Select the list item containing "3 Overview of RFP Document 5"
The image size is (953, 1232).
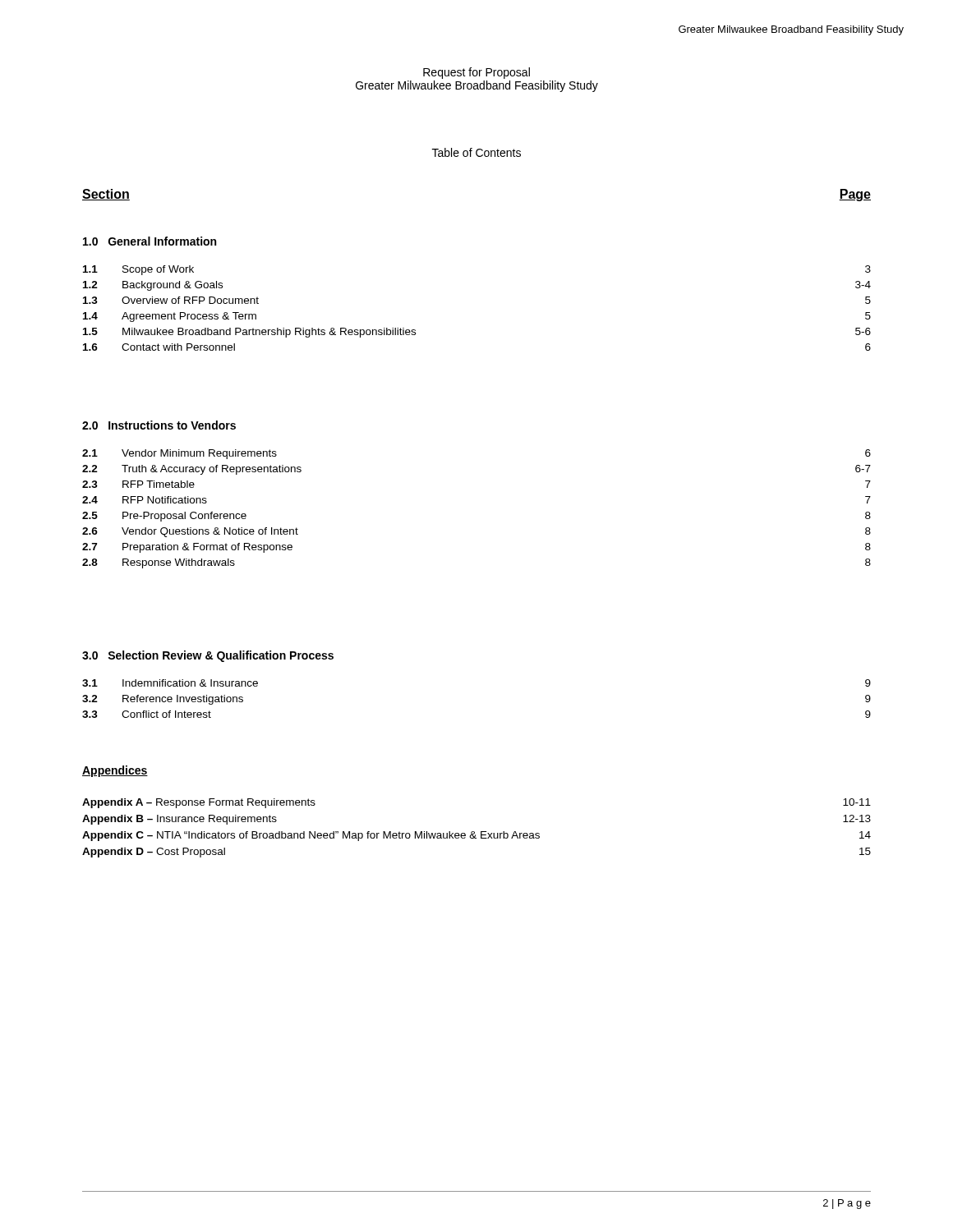coord(94,300)
